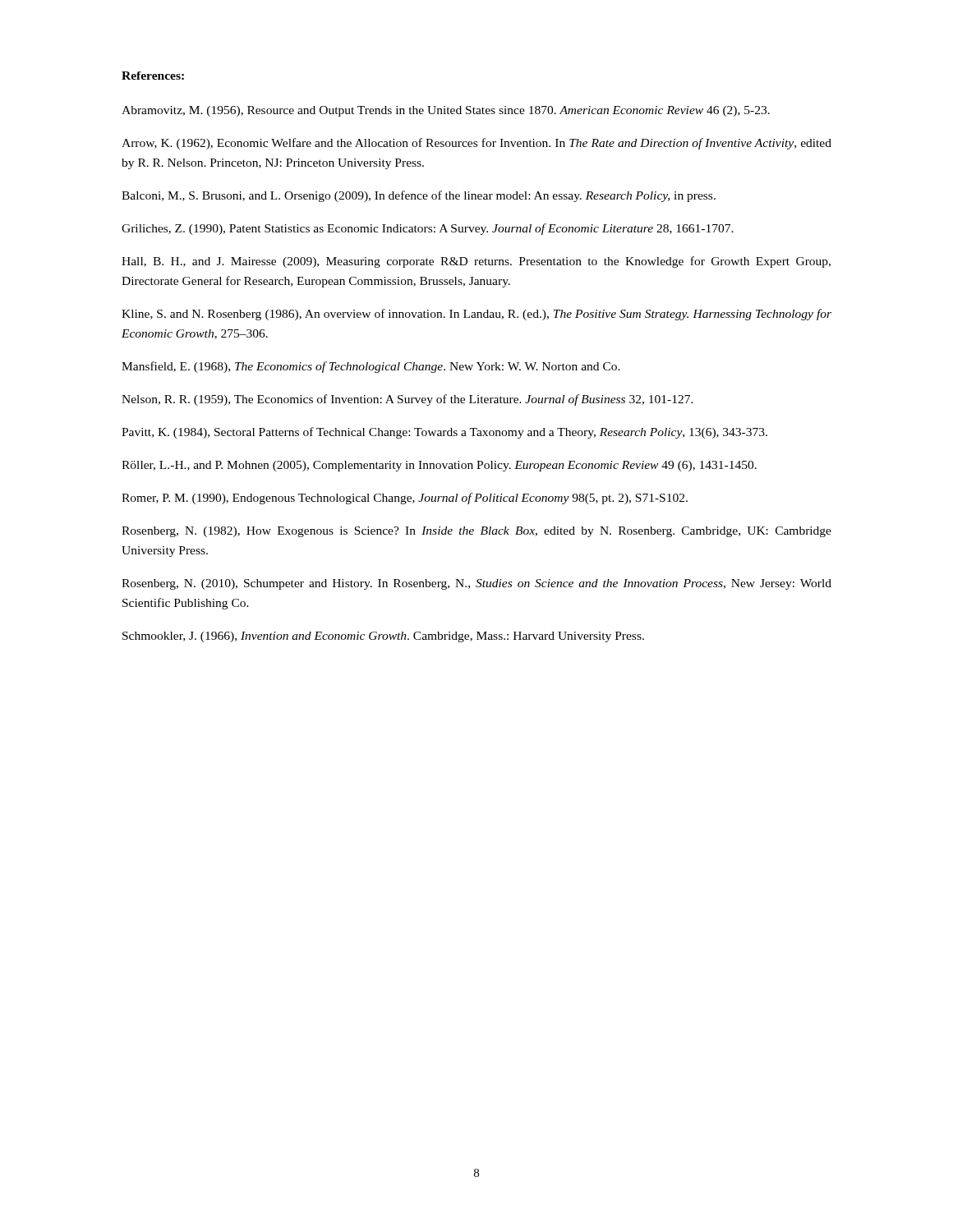Screen dimensions: 1232x953
Task: Click on the list item containing "Rosenberg, N. (2010), Schumpeter and History. In"
Action: (476, 593)
